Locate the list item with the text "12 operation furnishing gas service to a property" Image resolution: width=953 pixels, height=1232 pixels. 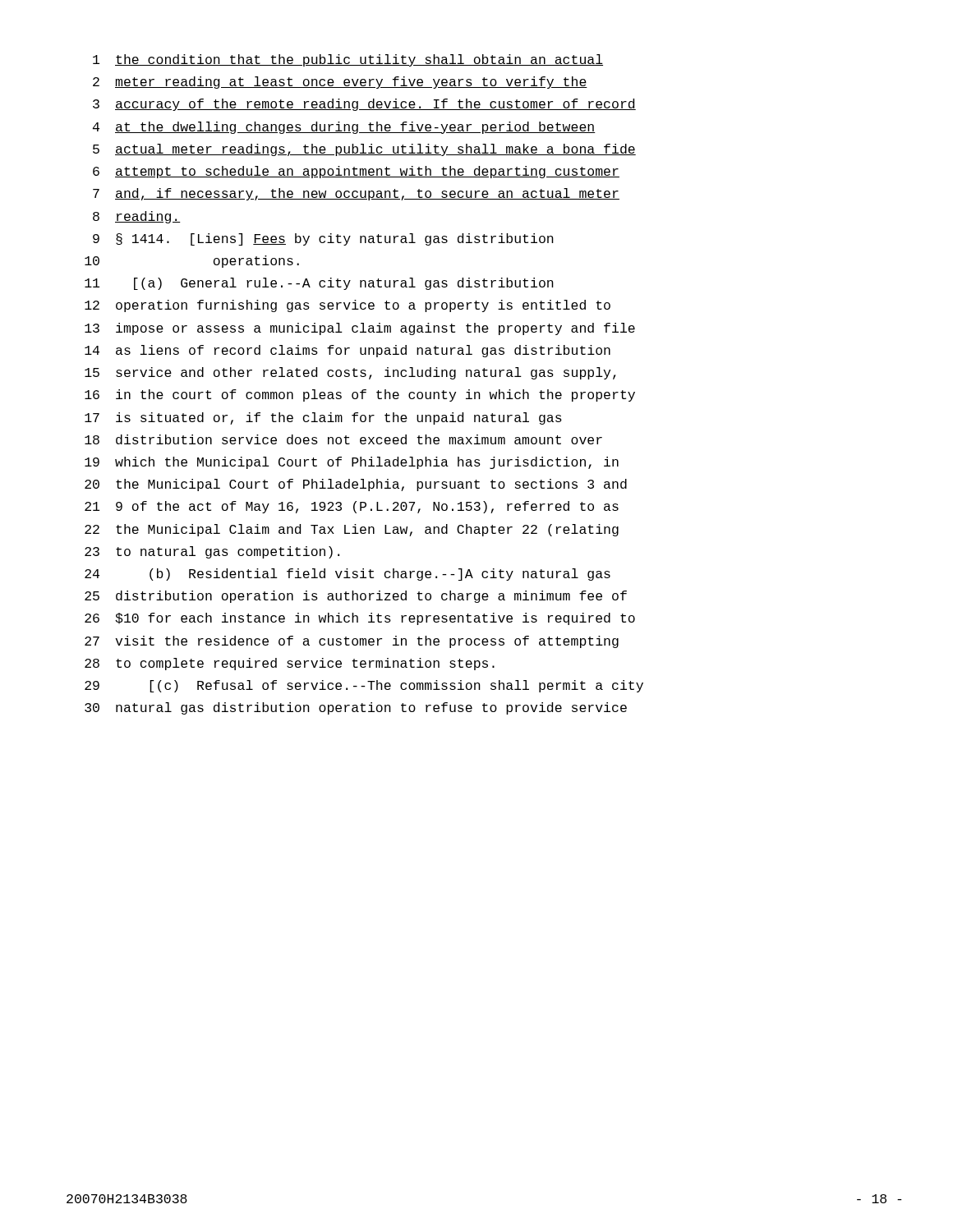point(339,306)
